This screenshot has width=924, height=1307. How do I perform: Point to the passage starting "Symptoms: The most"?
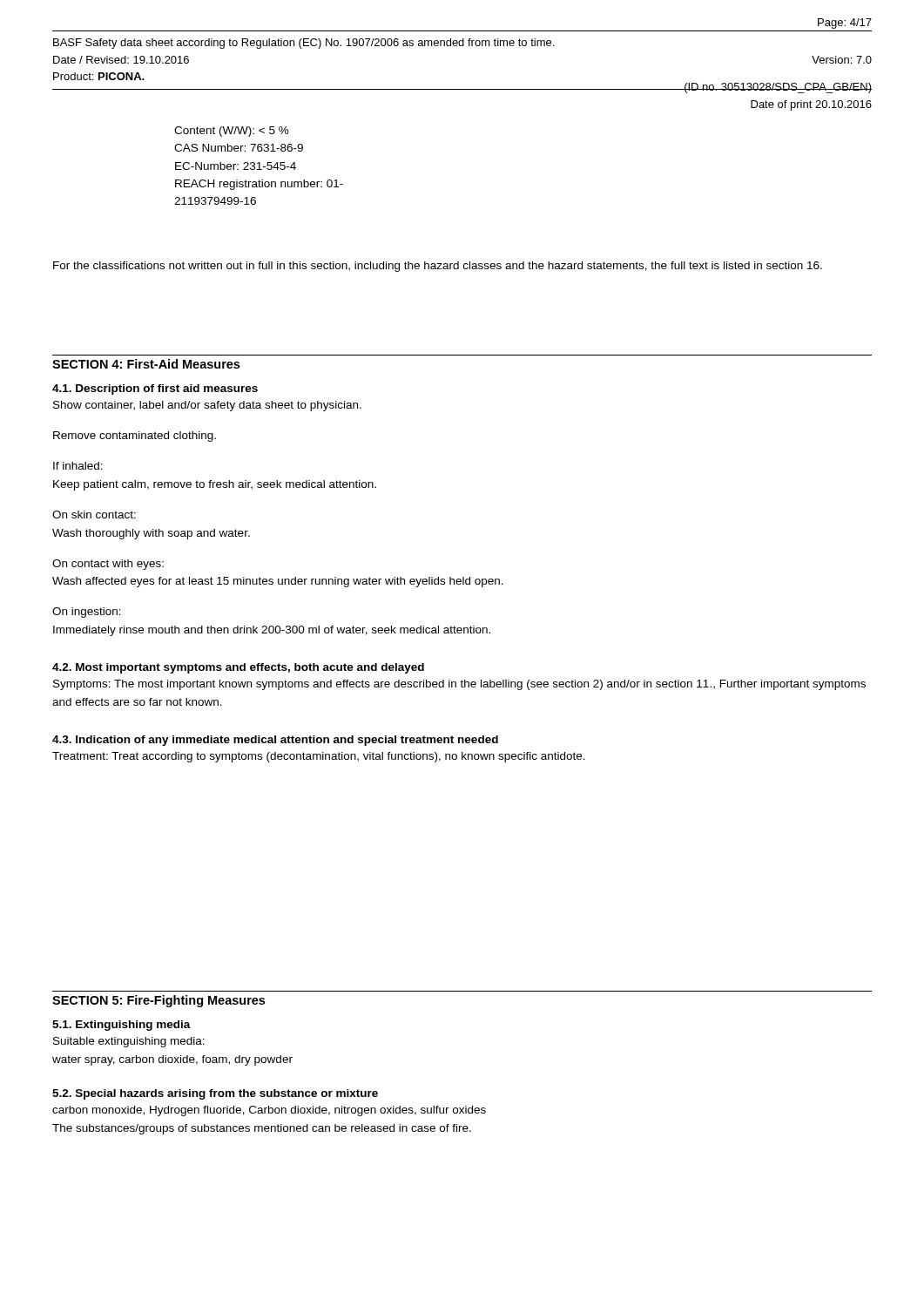pyautogui.click(x=459, y=693)
